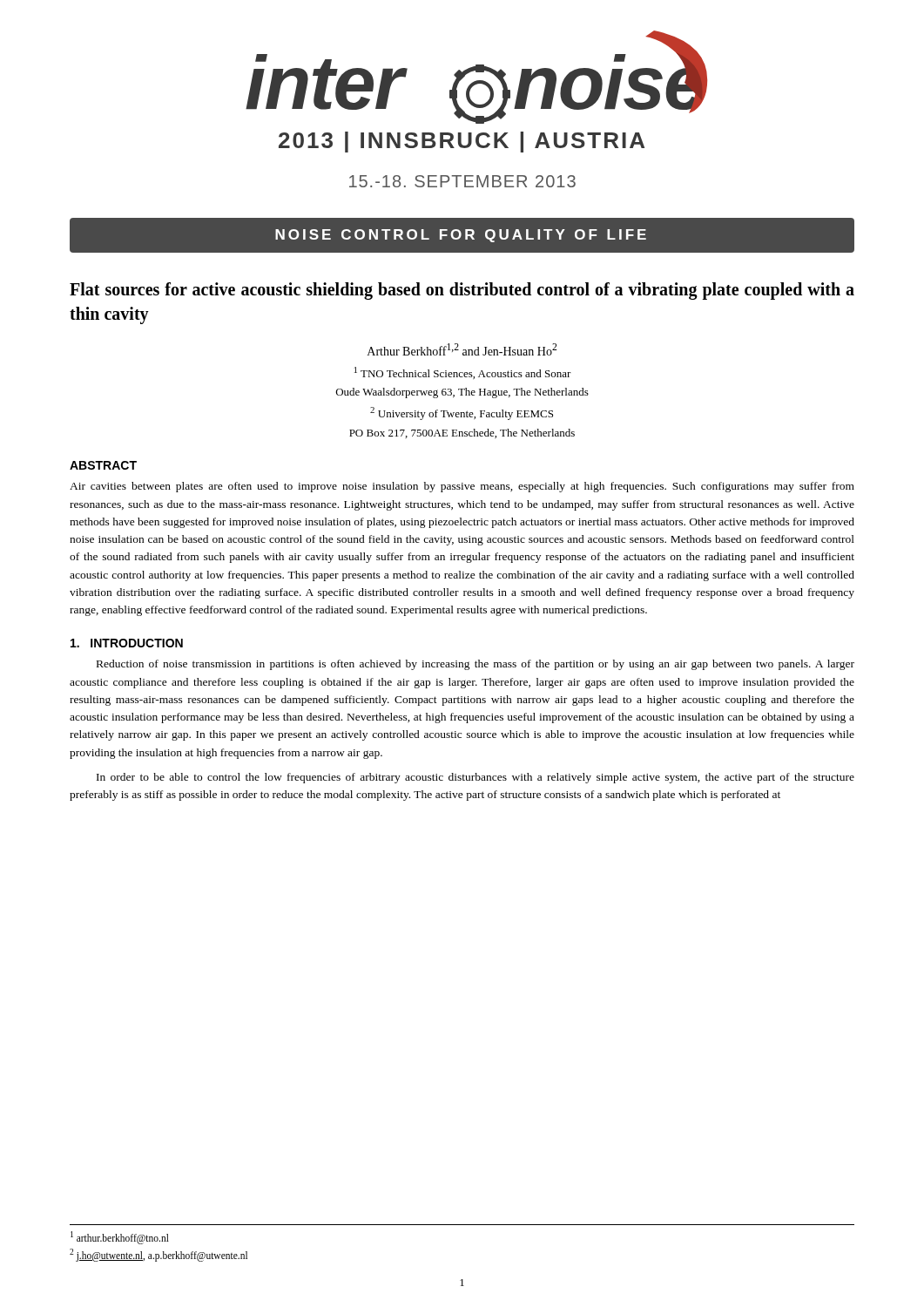Point to "2 University of Twente, Faculty EEMCS"

(x=462, y=412)
